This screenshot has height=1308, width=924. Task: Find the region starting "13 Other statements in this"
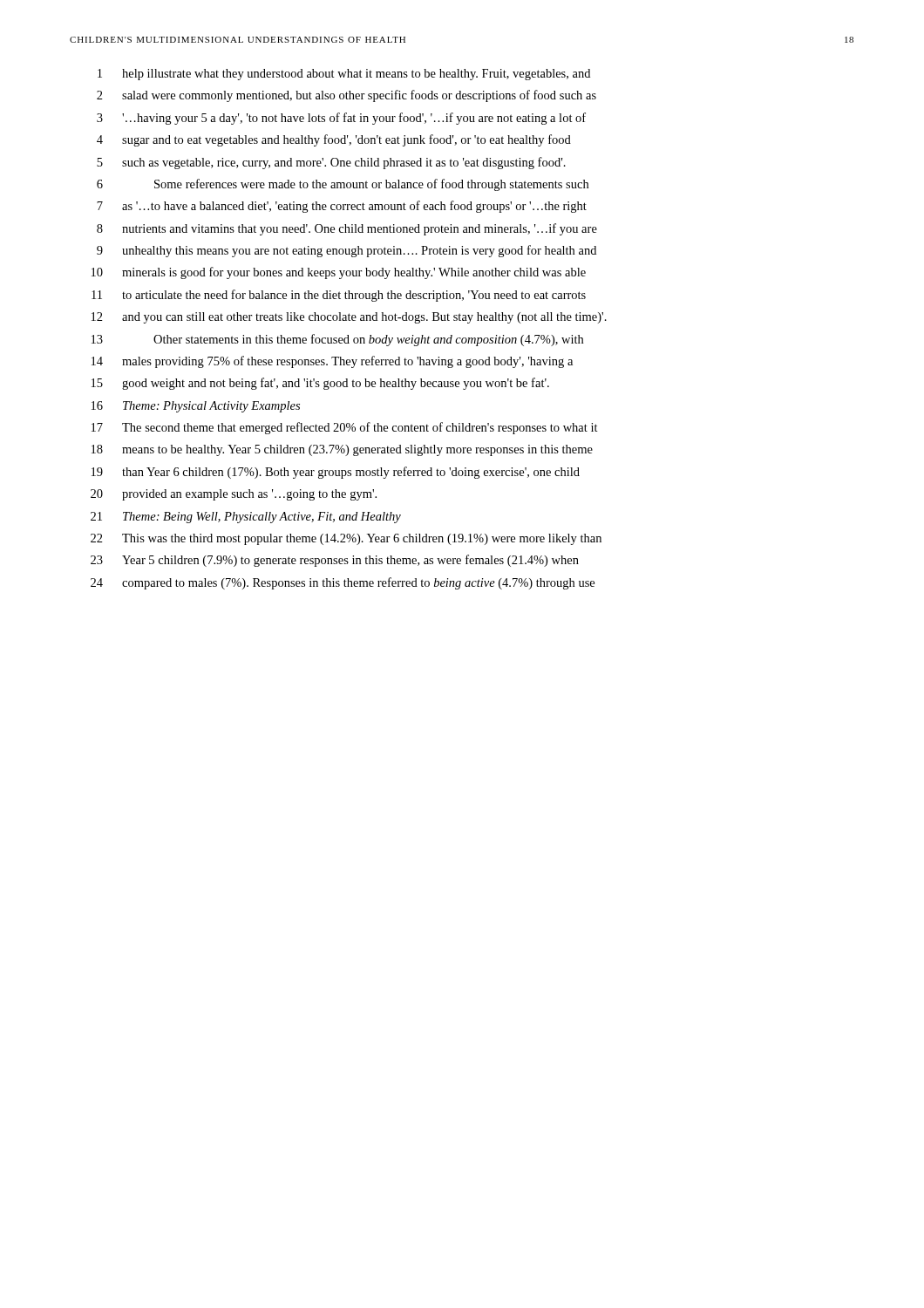462,362
